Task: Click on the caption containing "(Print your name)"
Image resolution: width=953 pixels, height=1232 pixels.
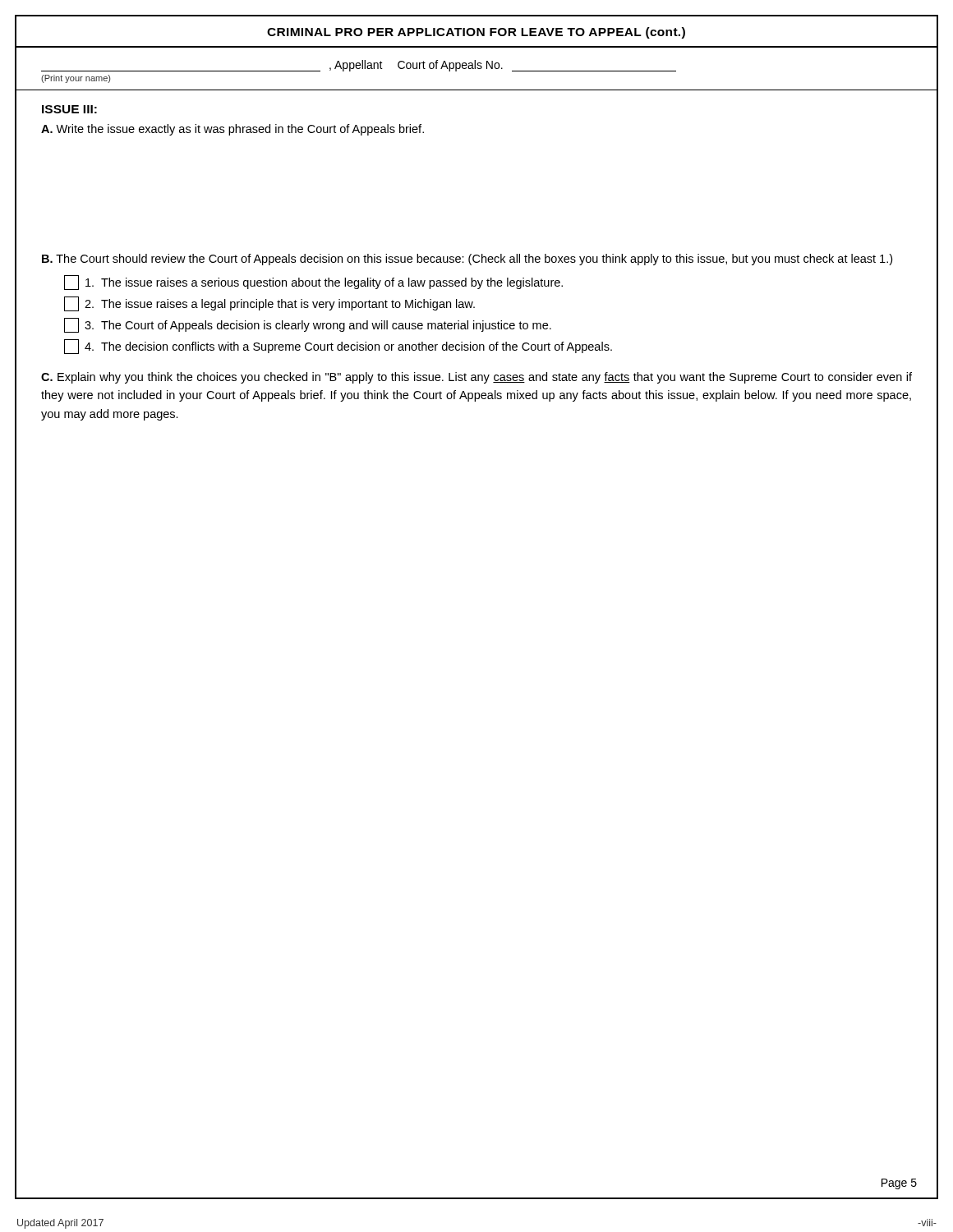Action: (x=76, y=78)
